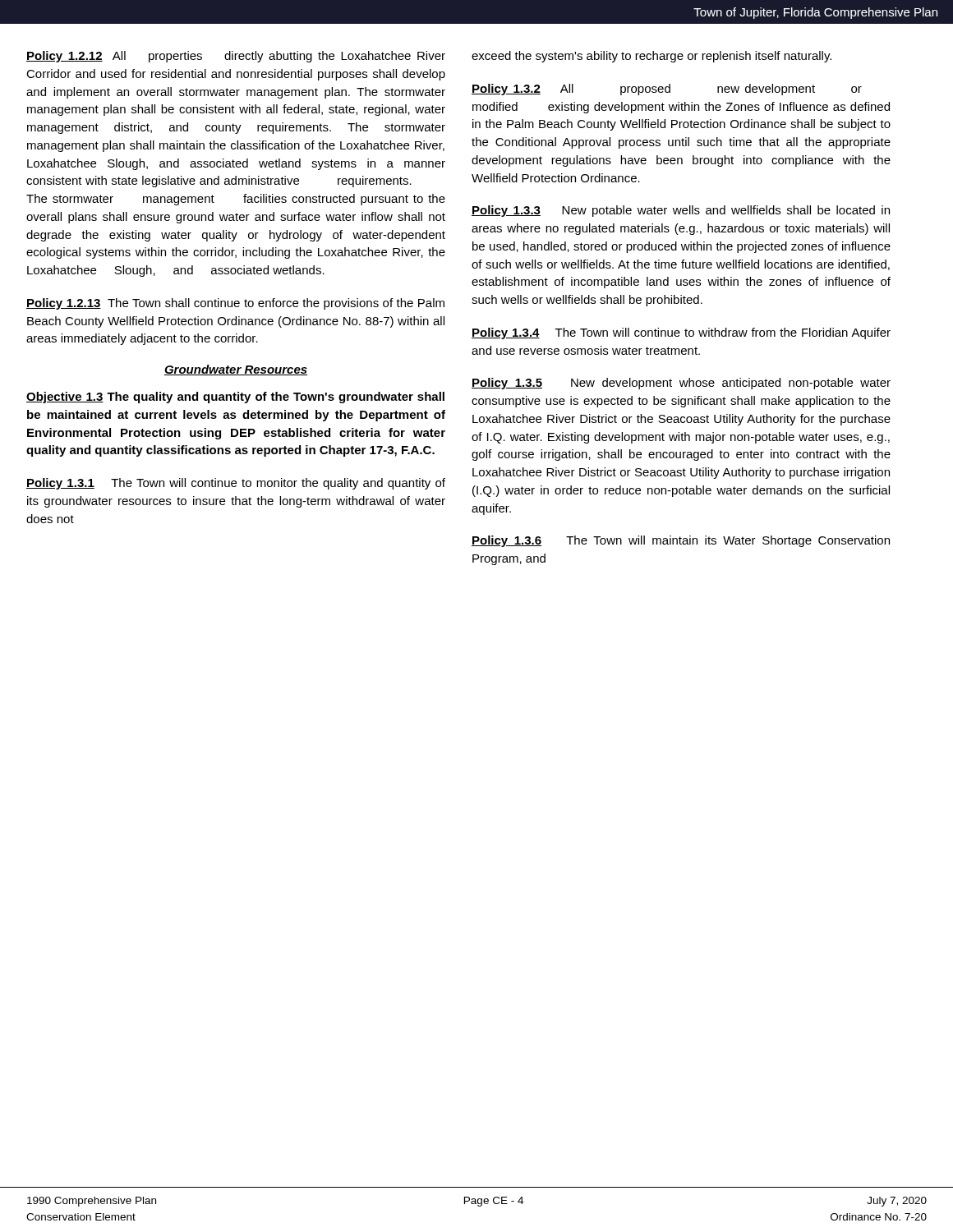
Task: Find the text block containing "Policy 1.3.5 New development whose anticipated"
Action: [x=681, y=445]
